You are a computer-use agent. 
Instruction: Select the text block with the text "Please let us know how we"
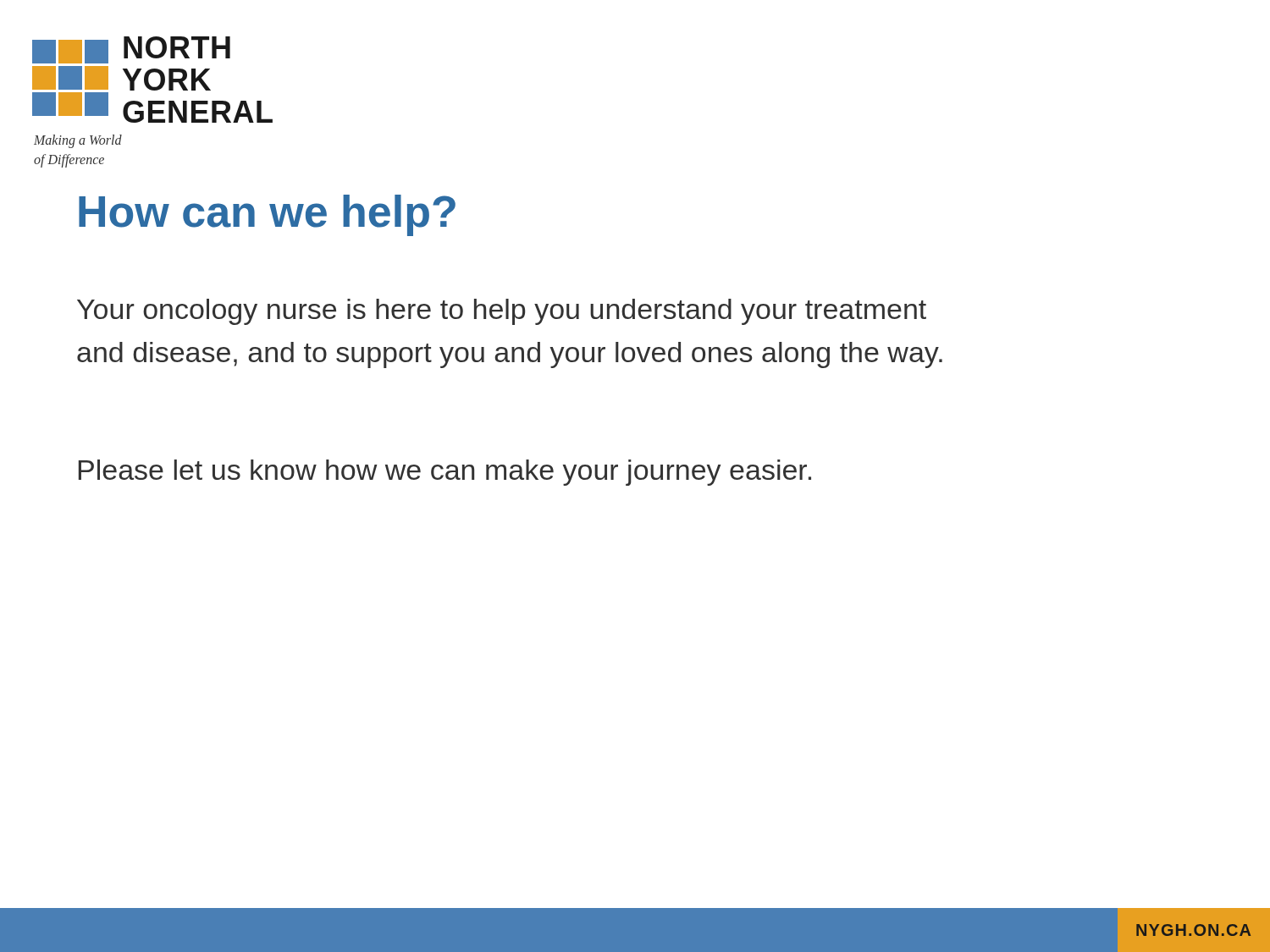coord(445,470)
